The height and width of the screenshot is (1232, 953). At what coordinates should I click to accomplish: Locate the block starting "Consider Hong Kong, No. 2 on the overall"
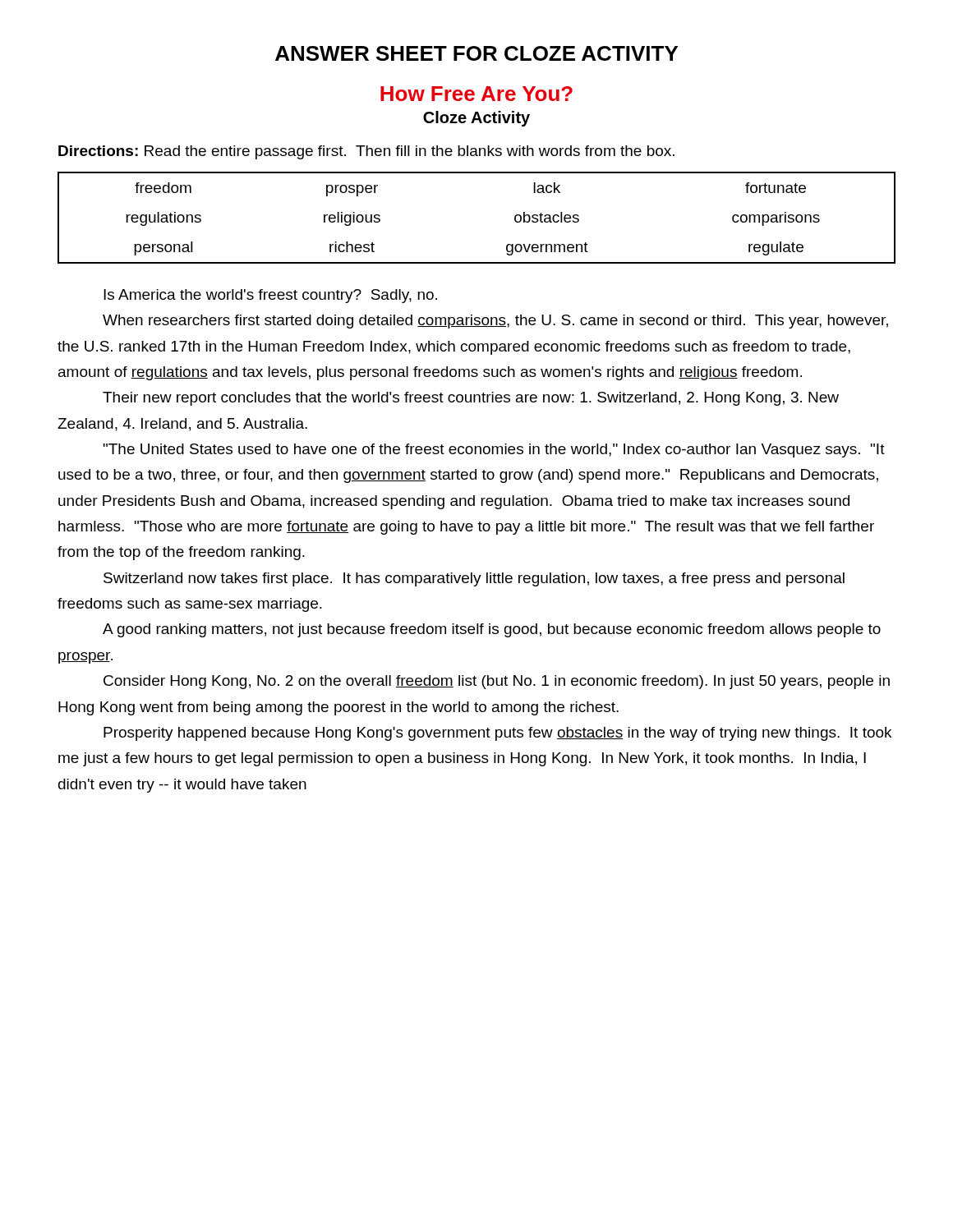pyautogui.click(x=474, y=693)
